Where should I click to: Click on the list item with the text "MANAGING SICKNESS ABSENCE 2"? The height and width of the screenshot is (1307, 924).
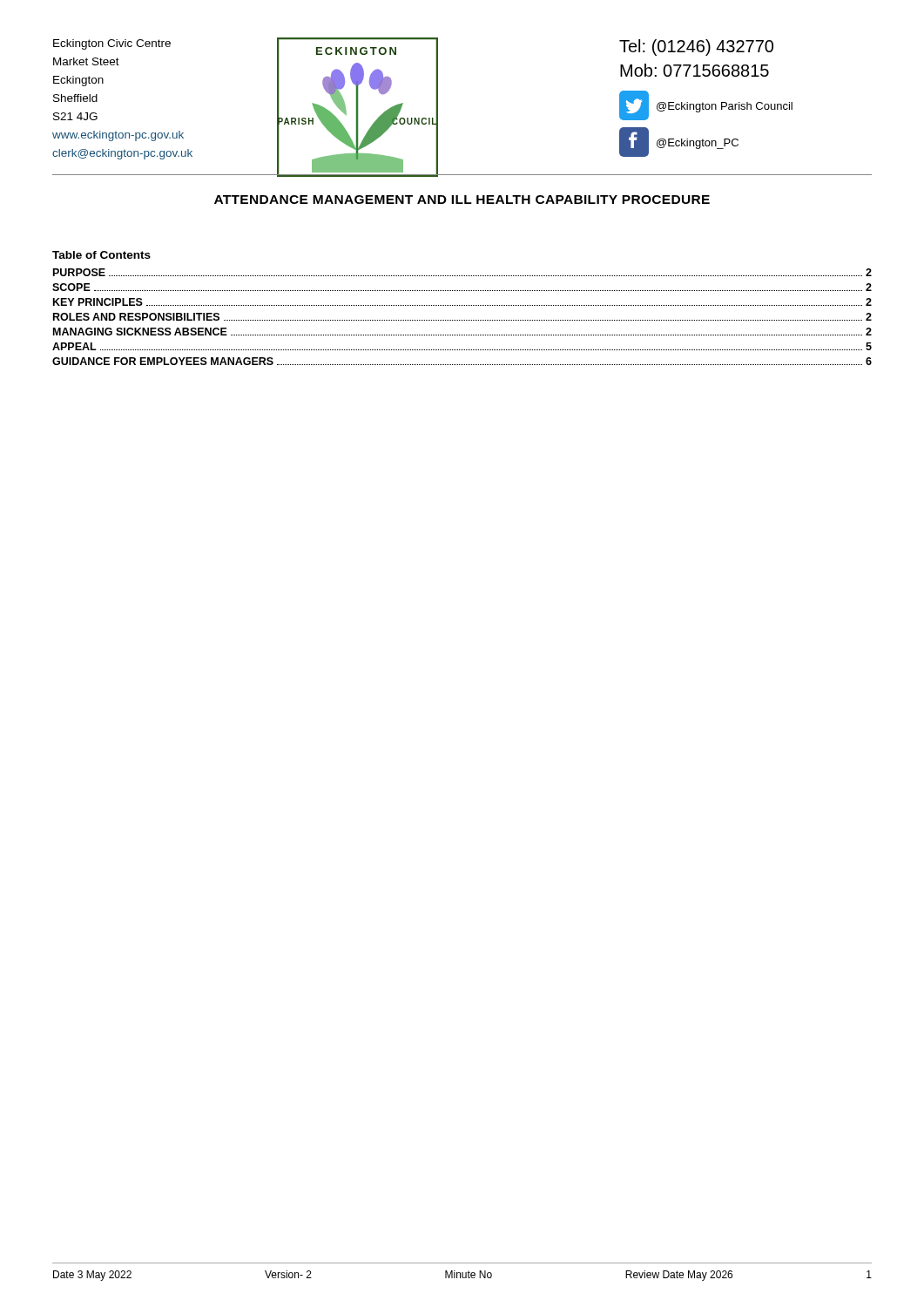[462, 332]
